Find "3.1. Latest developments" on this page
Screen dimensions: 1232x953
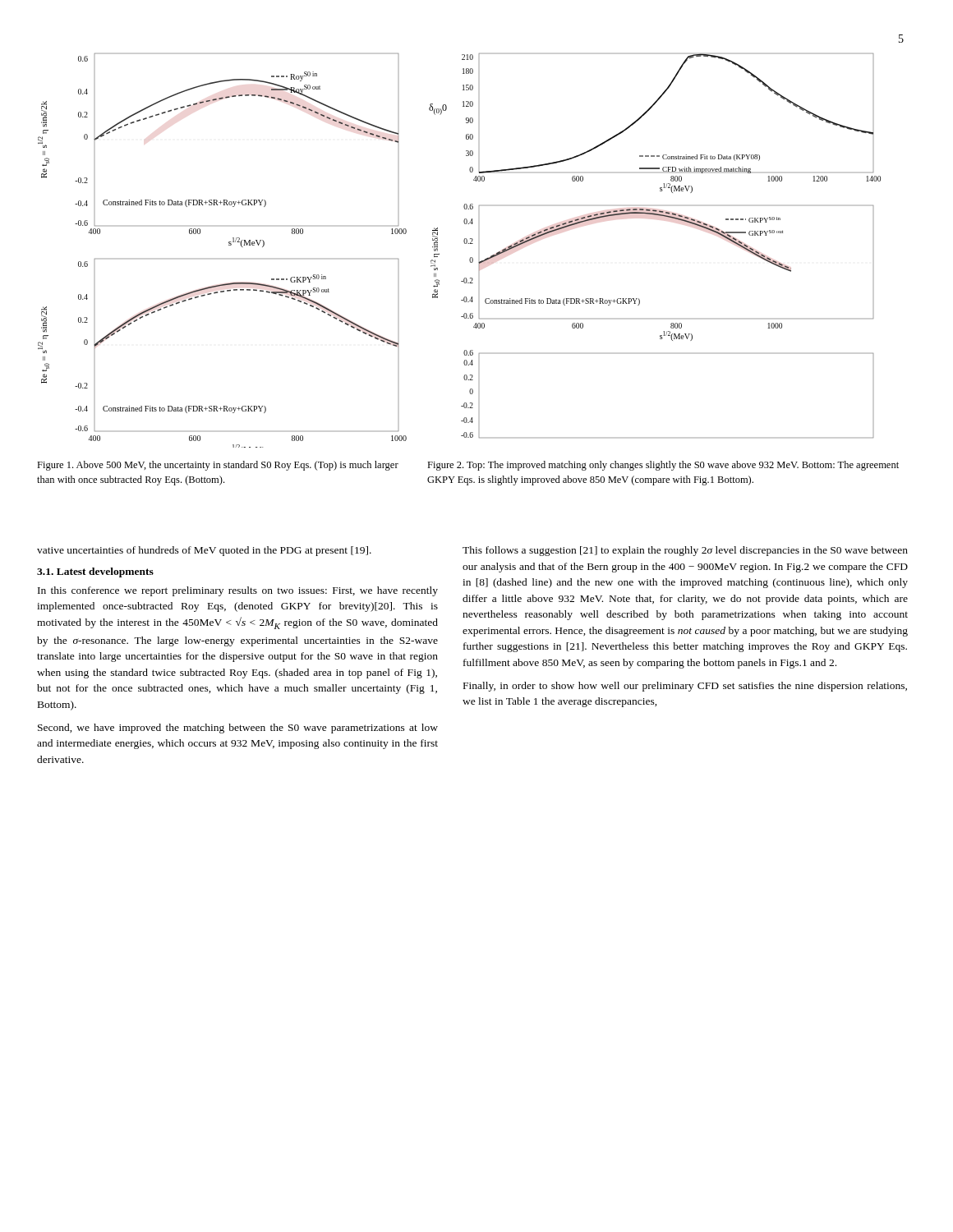[x=95, y=571]
